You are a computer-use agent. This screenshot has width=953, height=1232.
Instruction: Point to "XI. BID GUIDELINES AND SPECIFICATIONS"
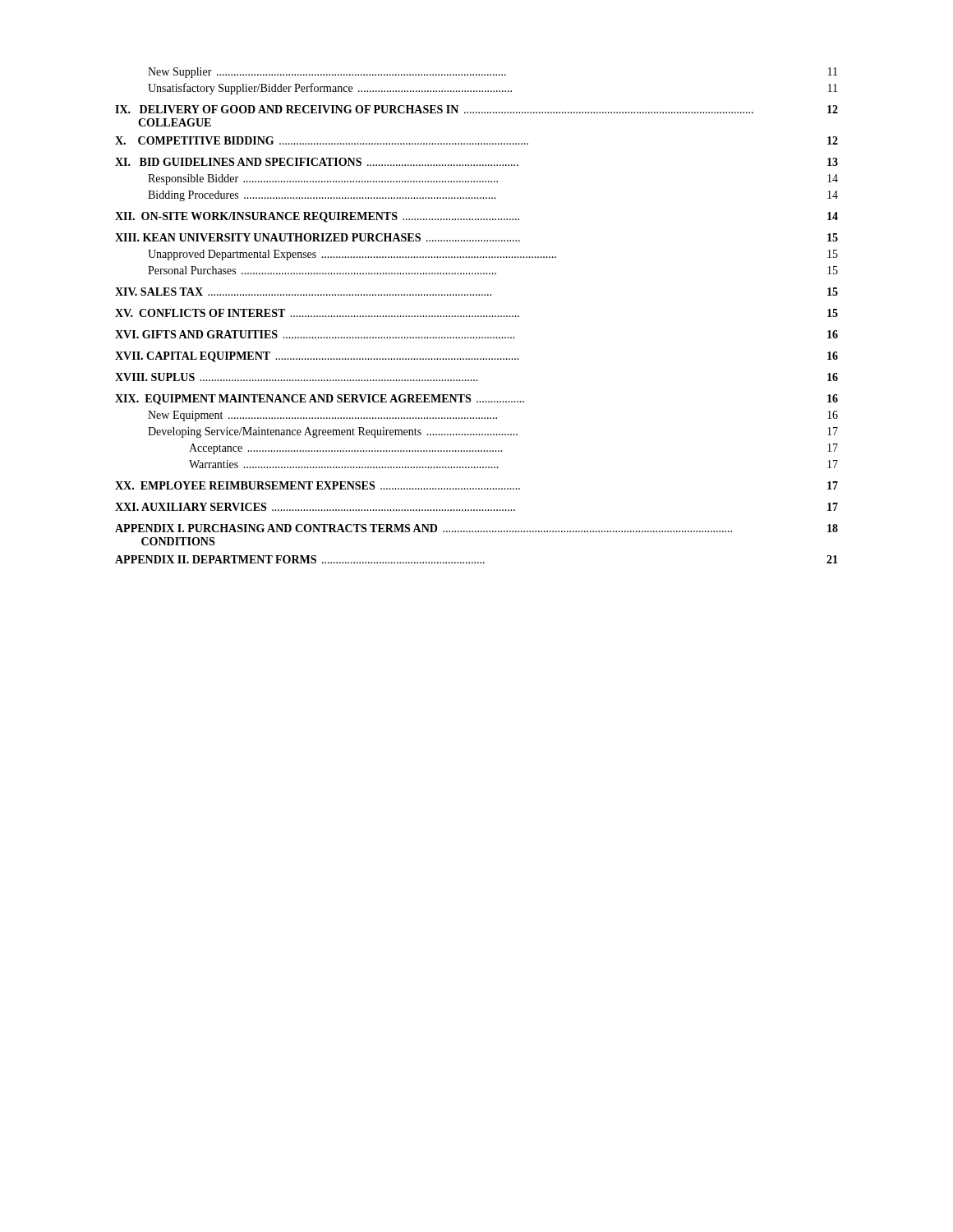476,164
